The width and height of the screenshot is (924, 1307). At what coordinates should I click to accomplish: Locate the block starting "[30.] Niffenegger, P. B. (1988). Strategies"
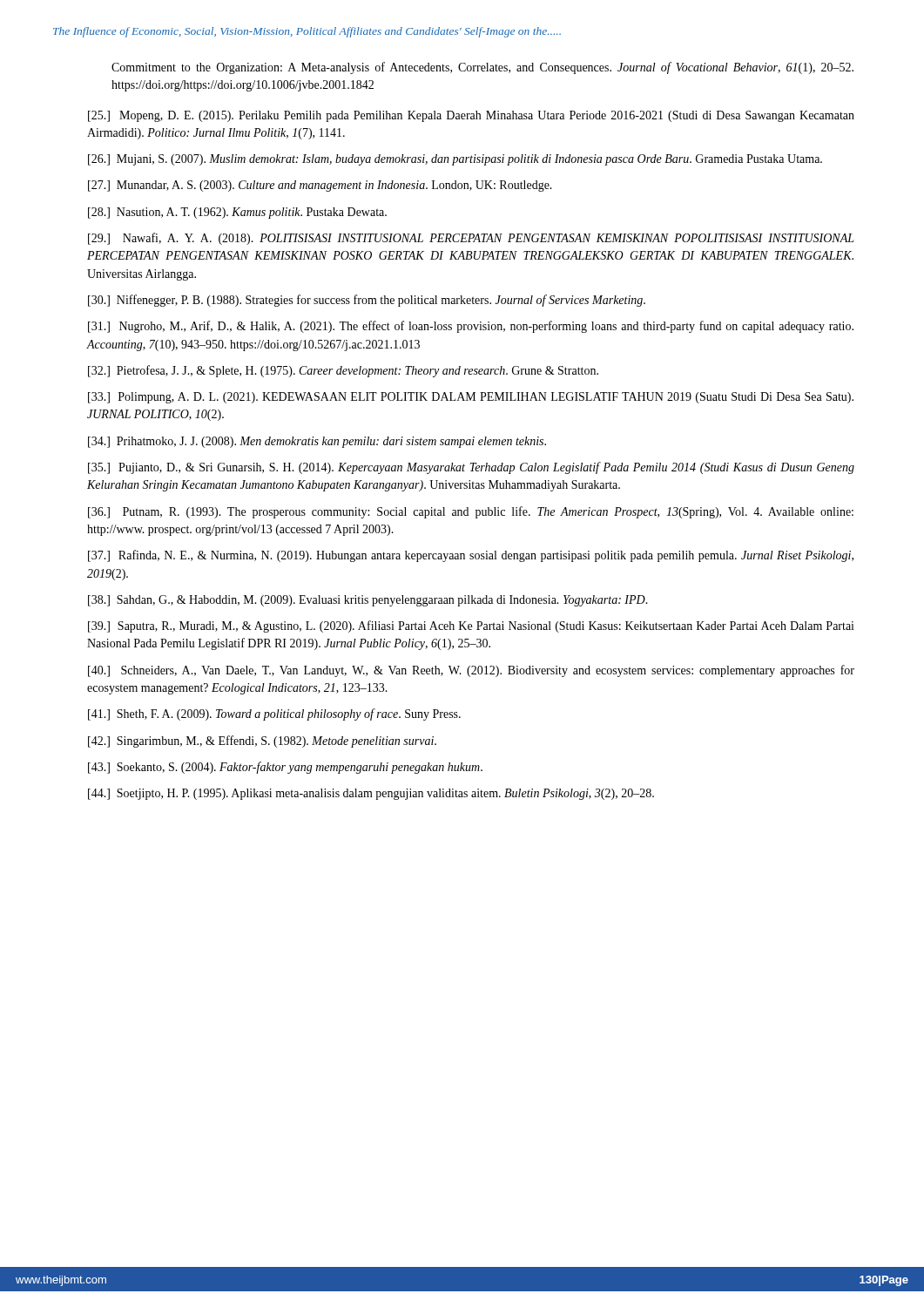[367, 300]
